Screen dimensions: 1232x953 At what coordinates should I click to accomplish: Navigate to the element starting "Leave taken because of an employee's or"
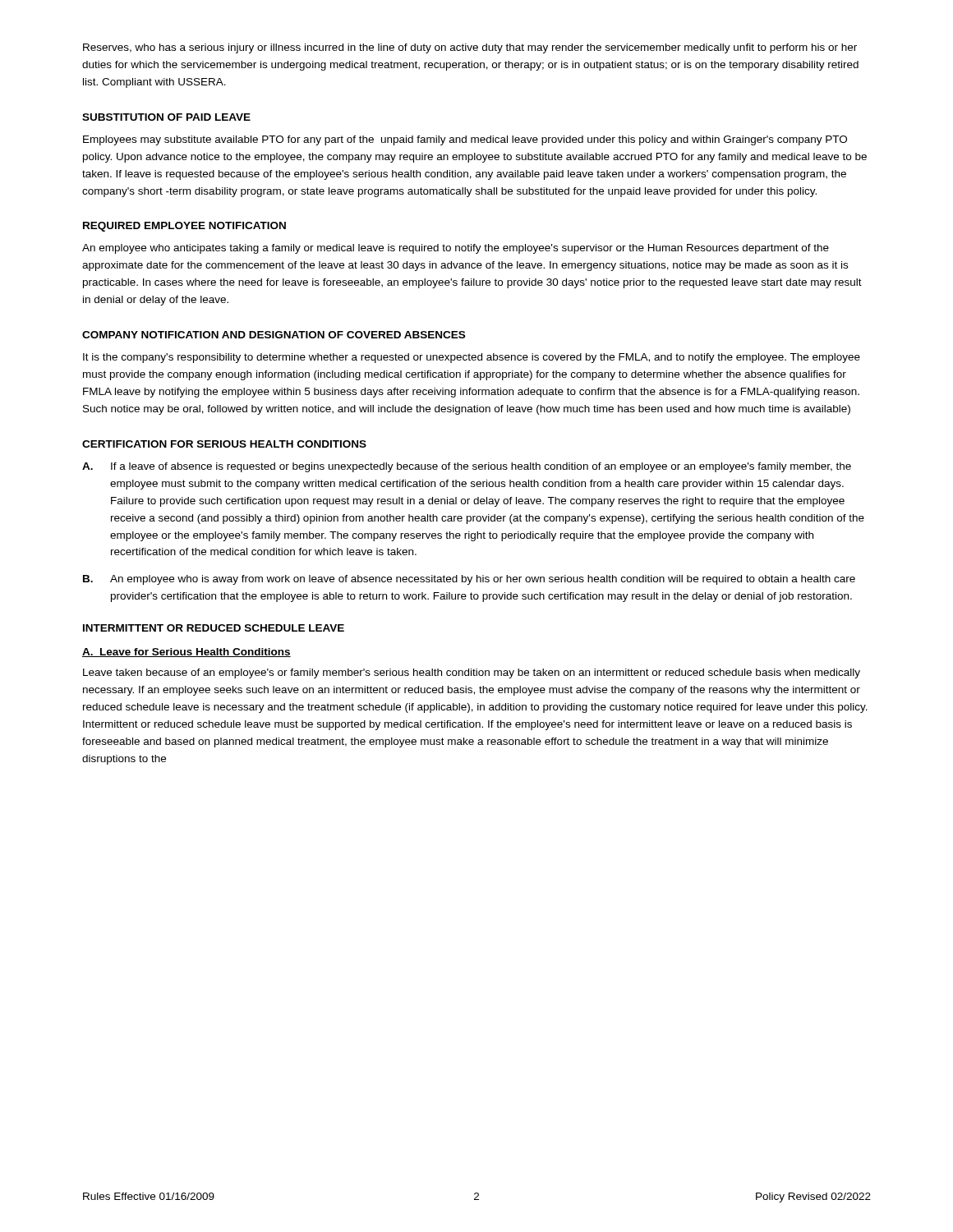475,715
